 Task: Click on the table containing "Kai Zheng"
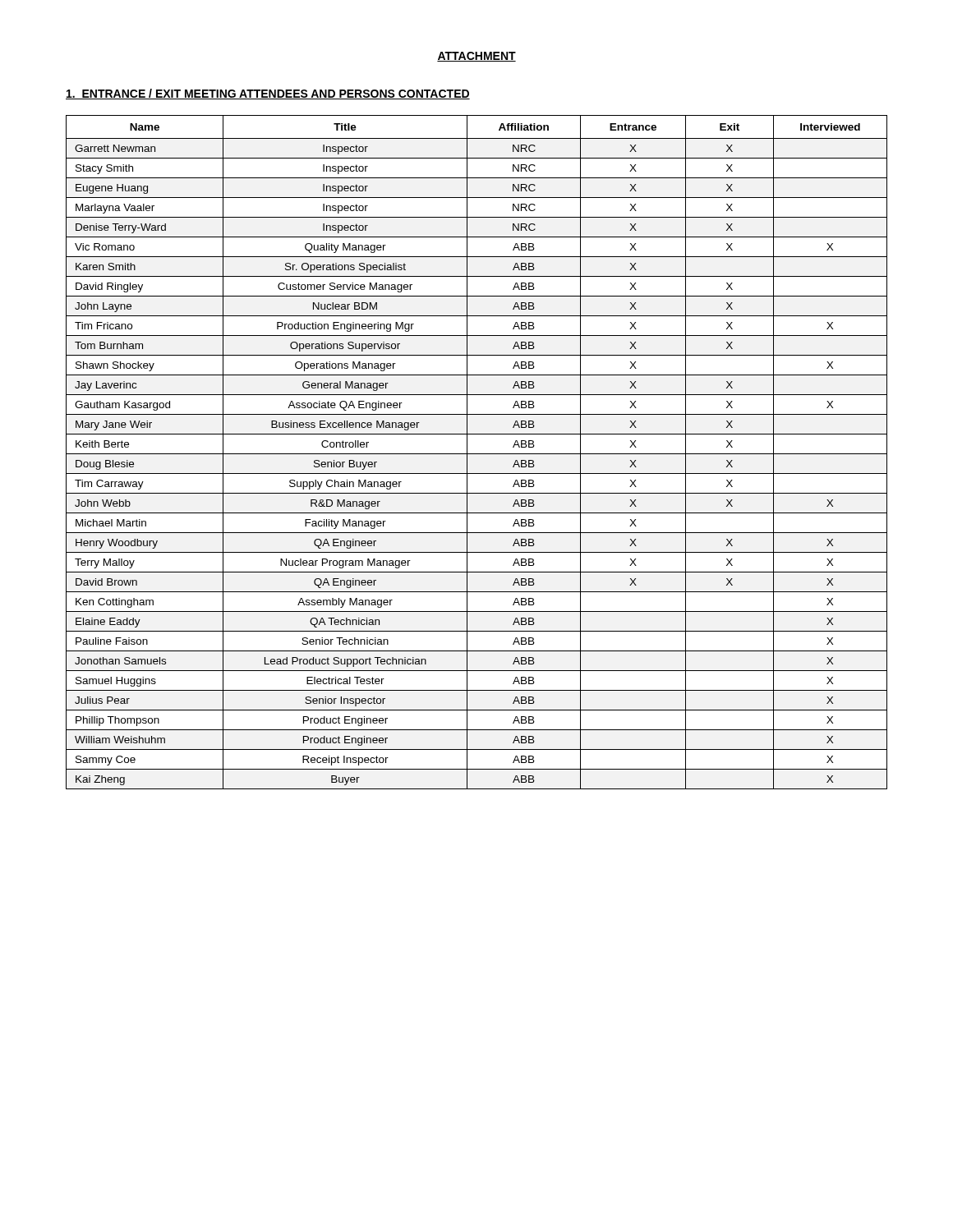[x=476, y=452]
